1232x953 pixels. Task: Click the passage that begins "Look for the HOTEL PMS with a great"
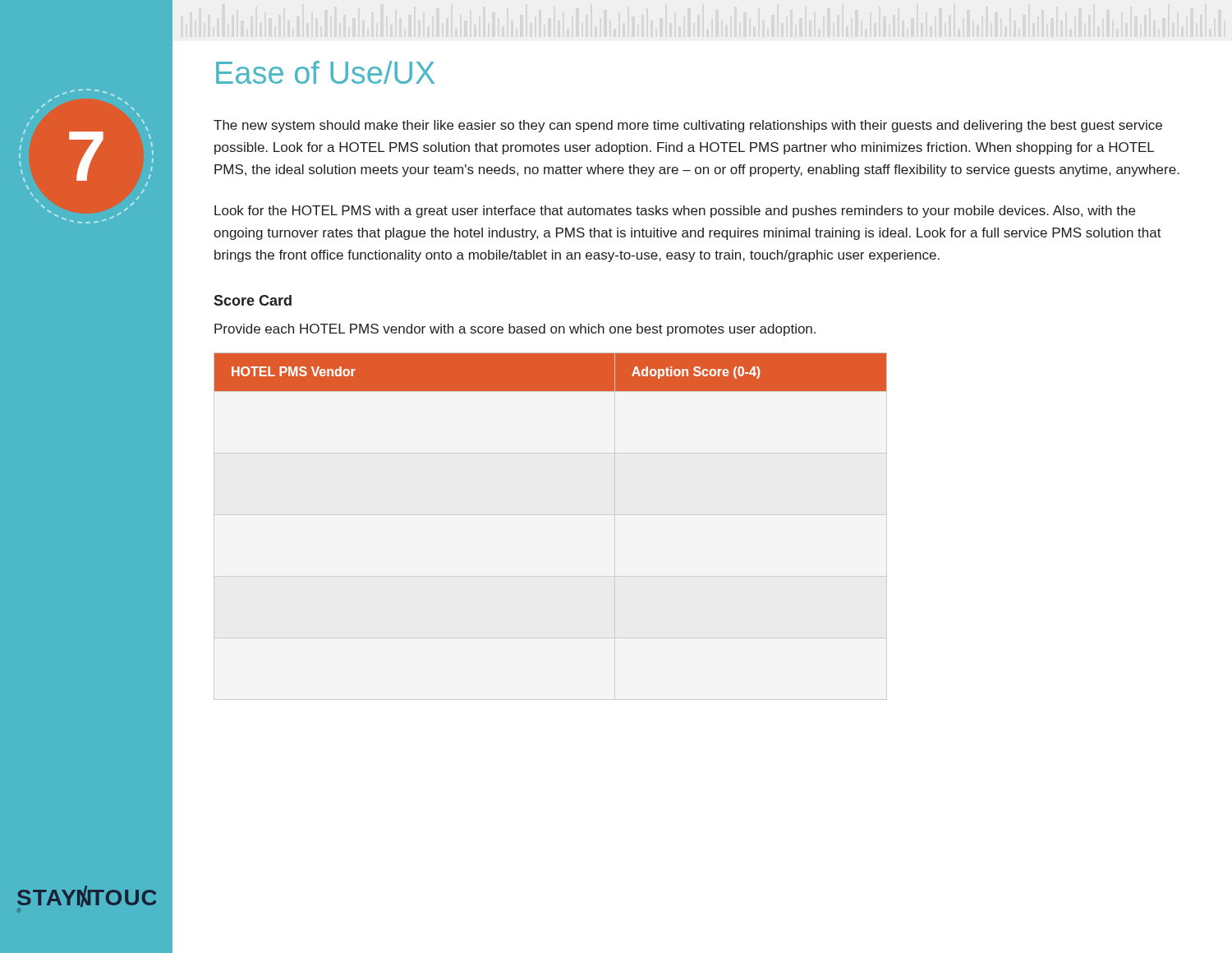[x=698, y=233]
